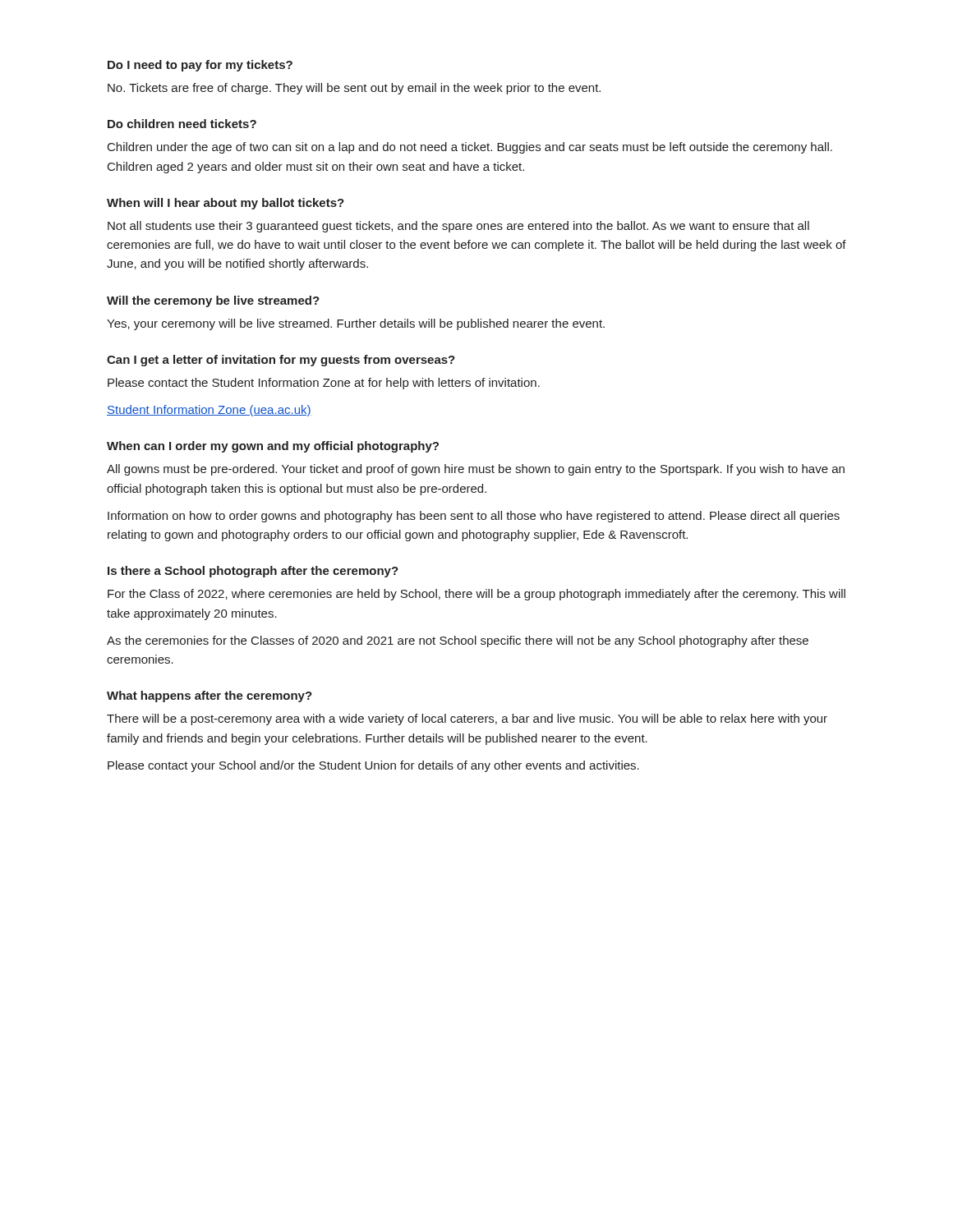The image size is (953, 1232).
Task: Find the text that reads "Student Information Zone (uea.ac.uk)"
Action: pos(209,409)
